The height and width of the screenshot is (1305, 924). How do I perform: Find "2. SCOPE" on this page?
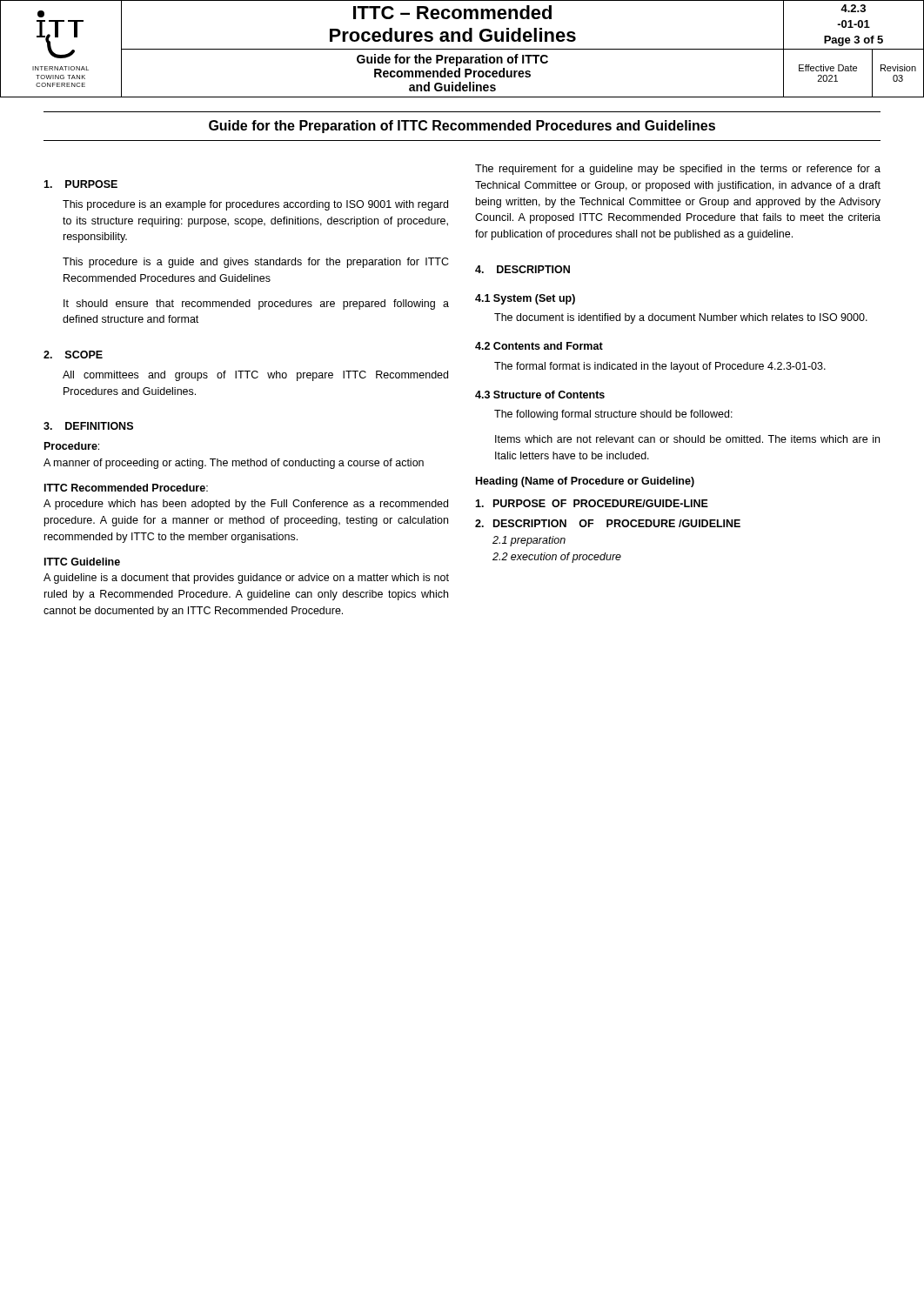tap(73, 355)
